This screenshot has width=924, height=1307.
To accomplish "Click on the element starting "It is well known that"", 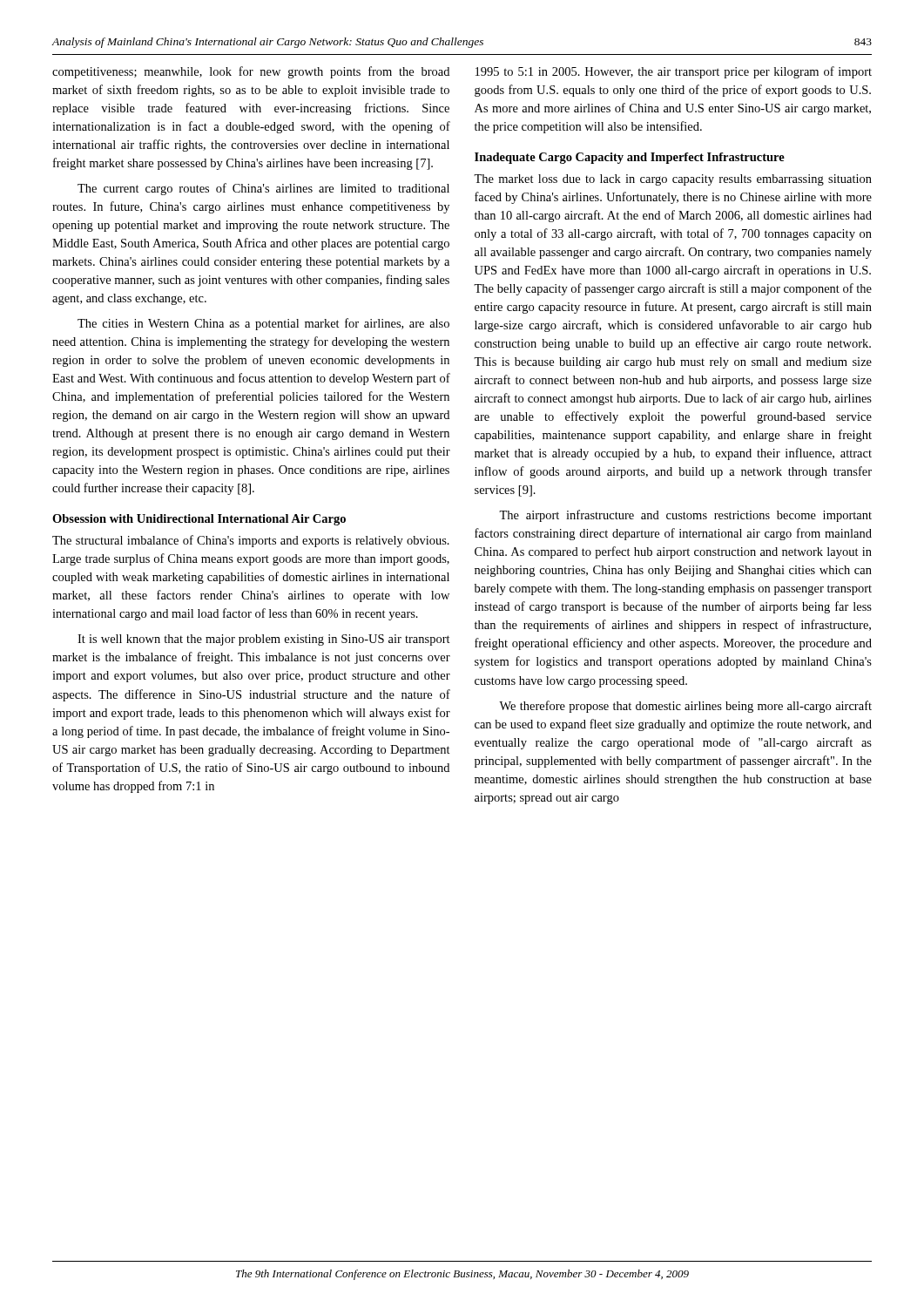I will 251,713.
